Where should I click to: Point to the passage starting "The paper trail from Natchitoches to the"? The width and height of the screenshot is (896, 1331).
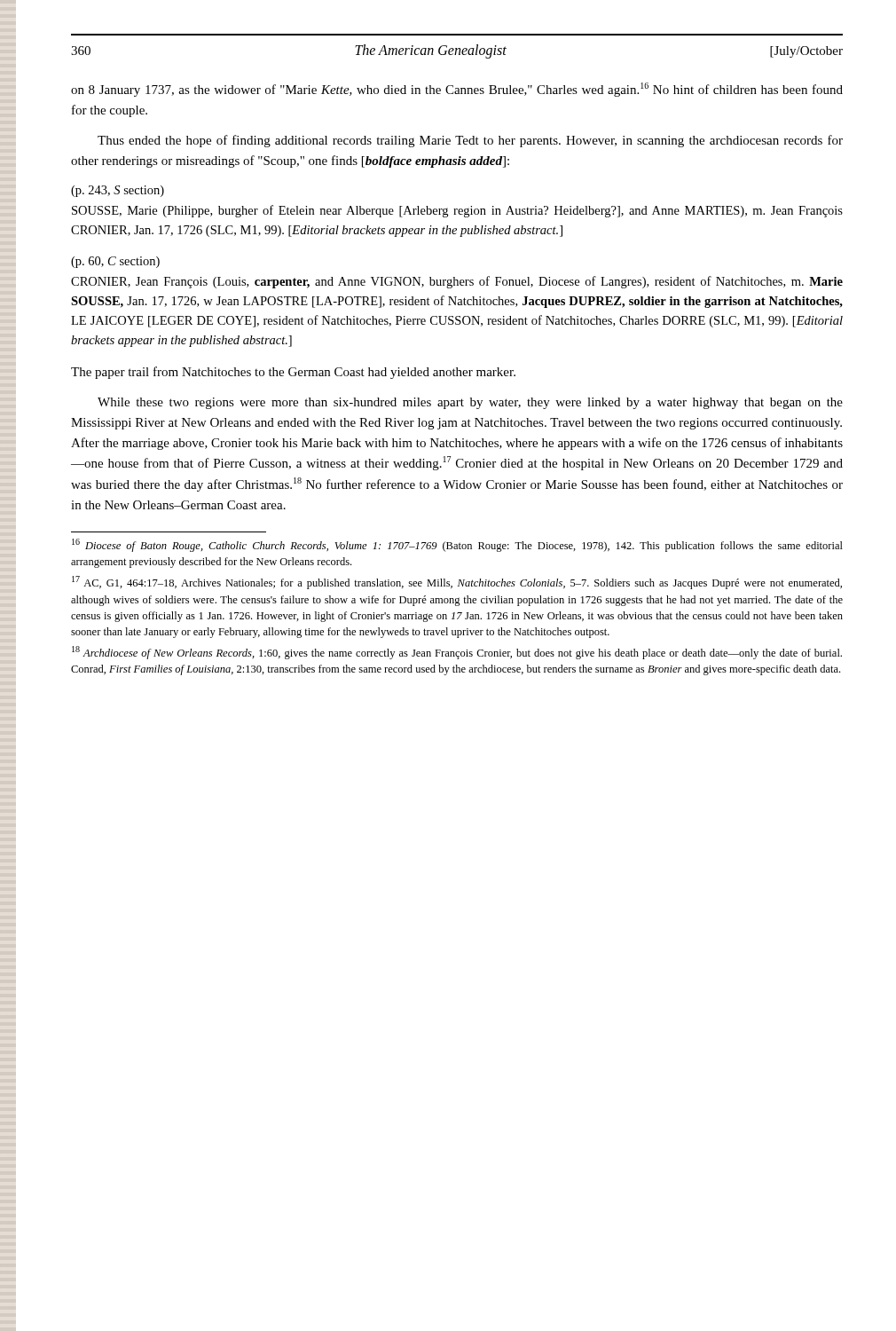click(457, 373)
